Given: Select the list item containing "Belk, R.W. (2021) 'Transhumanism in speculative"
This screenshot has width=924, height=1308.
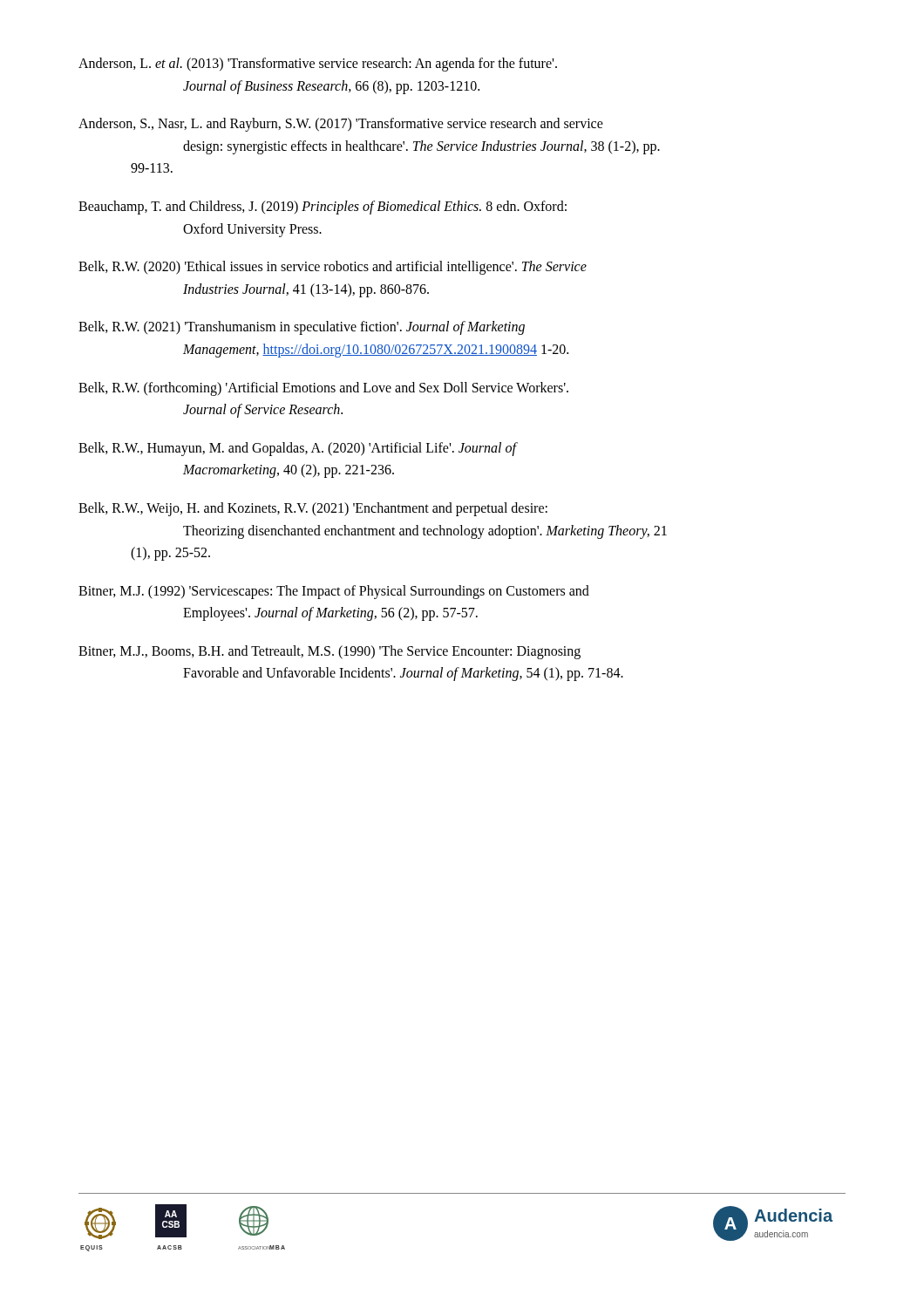Looking at the screenshot, I should 462,338.
